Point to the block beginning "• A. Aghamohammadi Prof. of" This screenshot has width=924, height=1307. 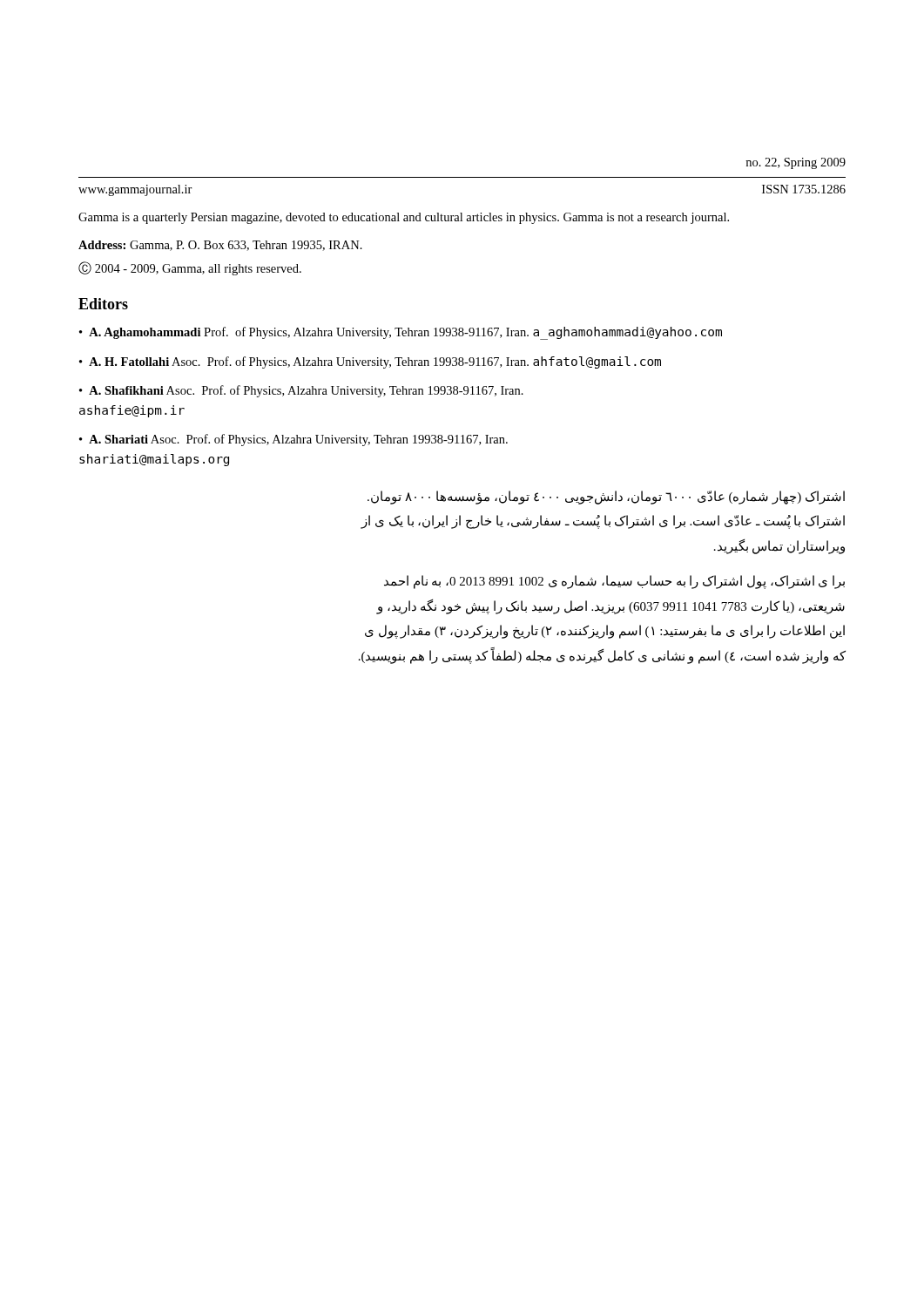tap(400, 332)
